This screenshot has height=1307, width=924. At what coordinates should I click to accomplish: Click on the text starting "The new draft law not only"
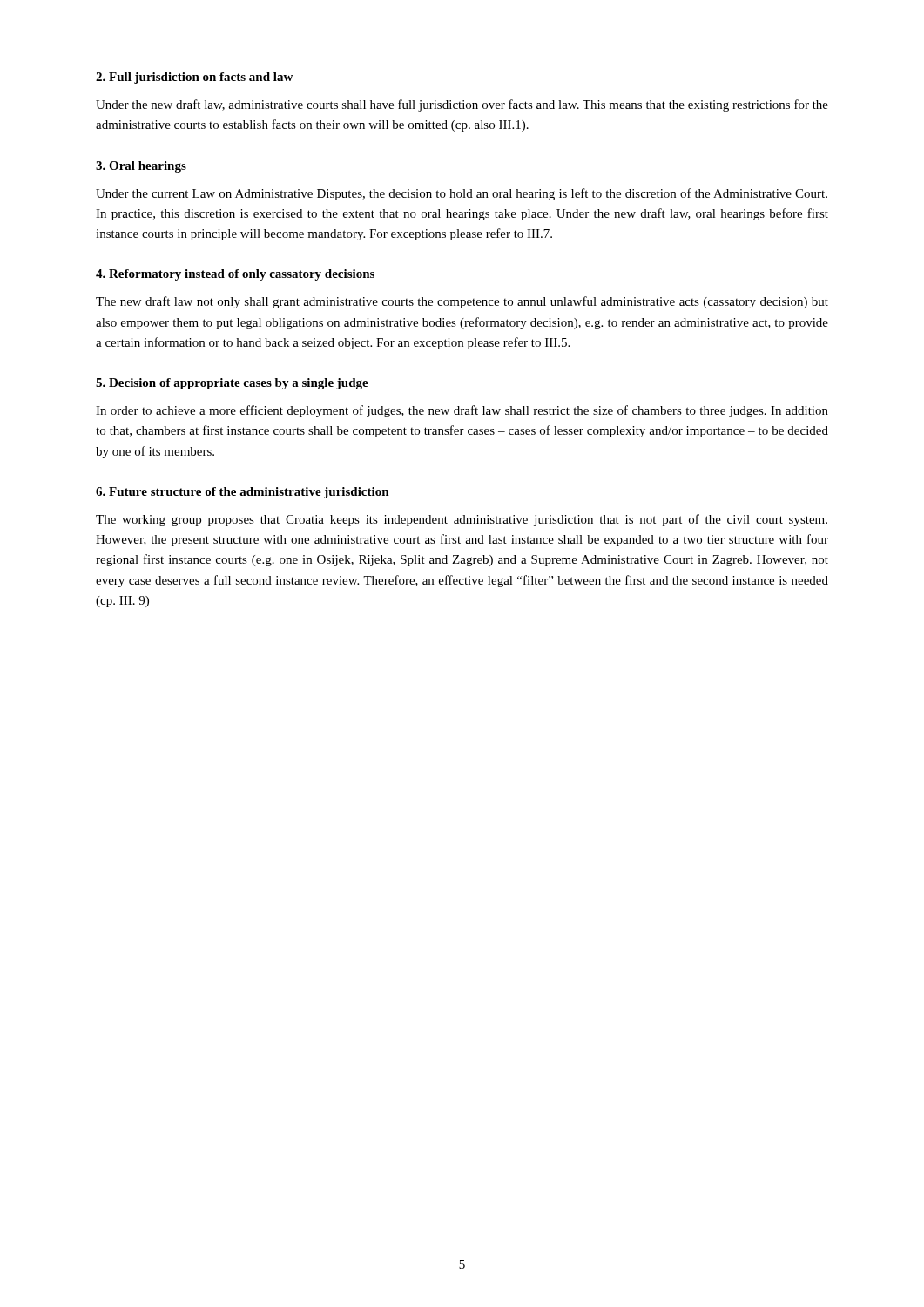(462, 322)
